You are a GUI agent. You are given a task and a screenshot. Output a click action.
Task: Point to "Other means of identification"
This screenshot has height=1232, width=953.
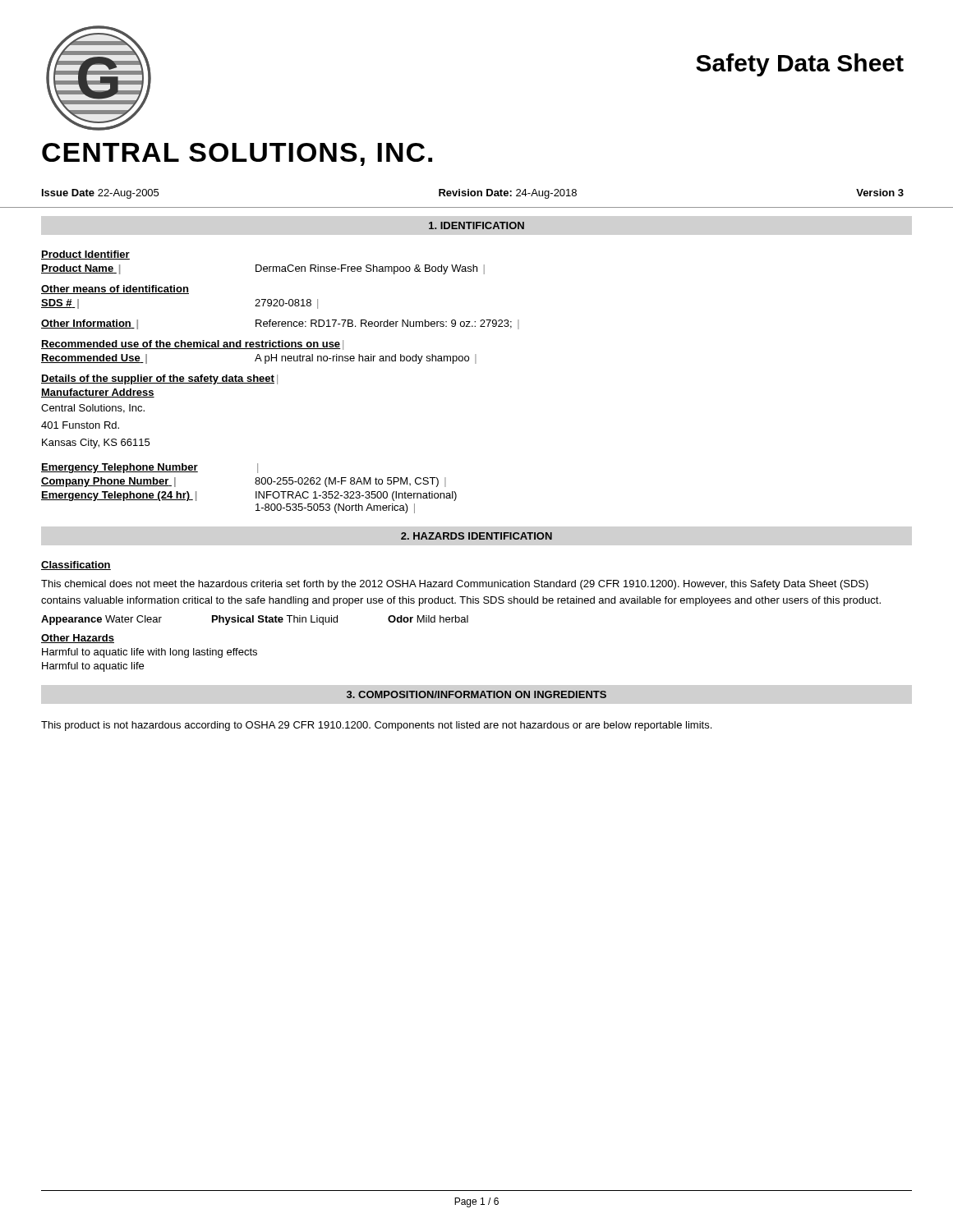(x=115, y=290)
